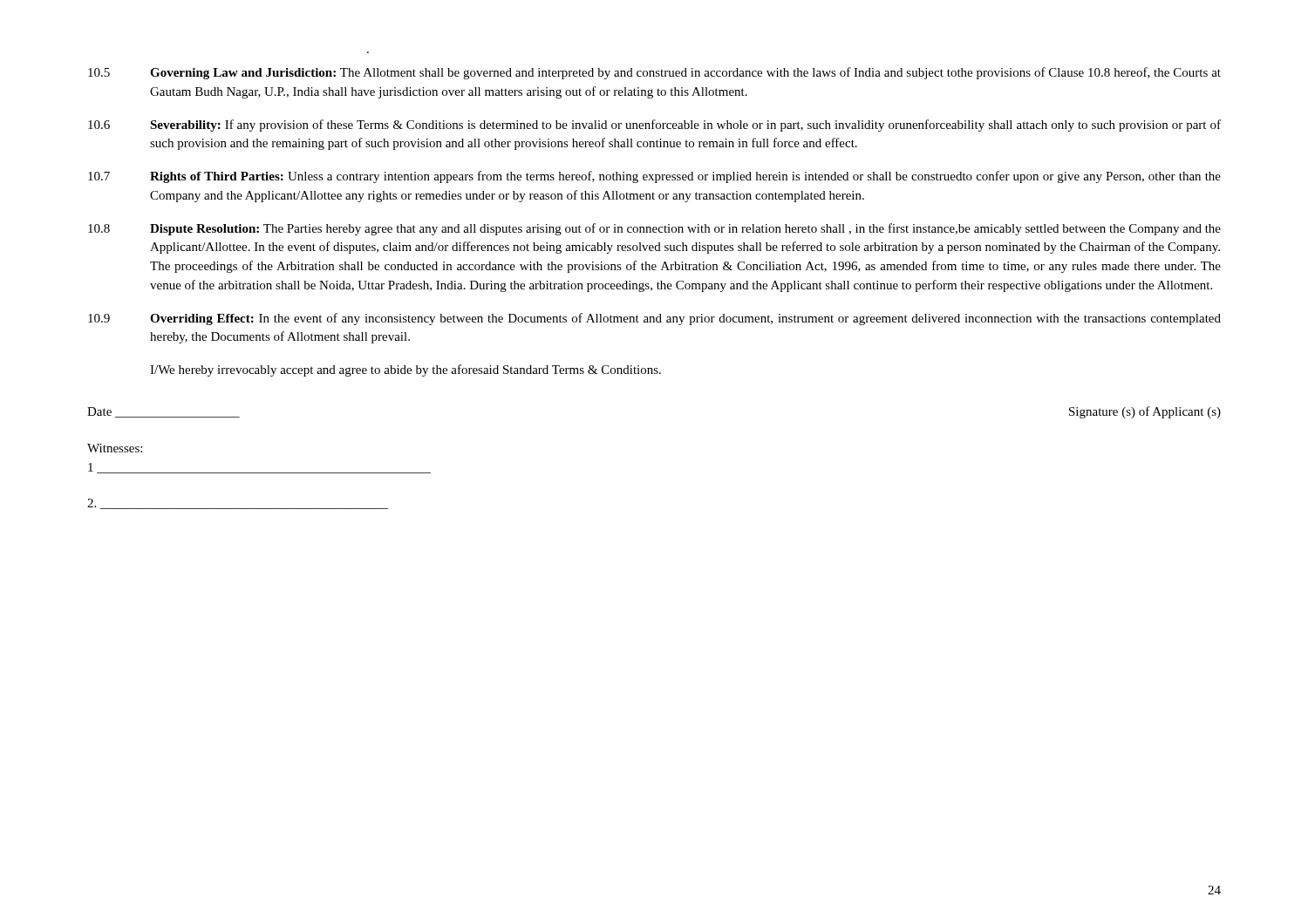The height and width of the screenshot is (924, 1308).
Task: Find the list item with the text "10.5 Governing Law"
Action: [654, 83]
